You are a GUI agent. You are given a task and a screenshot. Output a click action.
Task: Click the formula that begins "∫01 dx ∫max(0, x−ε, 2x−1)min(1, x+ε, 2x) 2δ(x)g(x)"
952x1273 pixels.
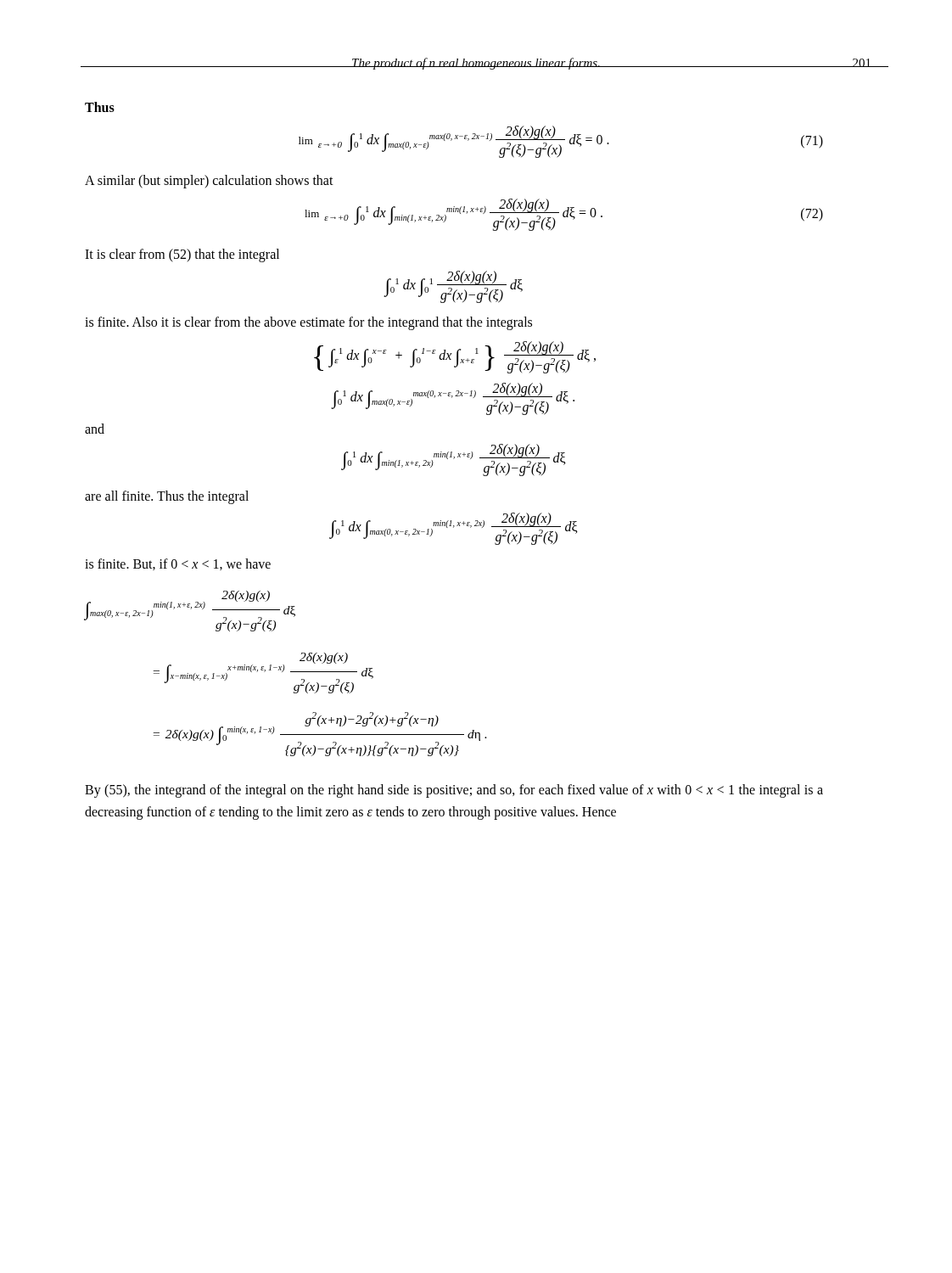coord(454,528)
